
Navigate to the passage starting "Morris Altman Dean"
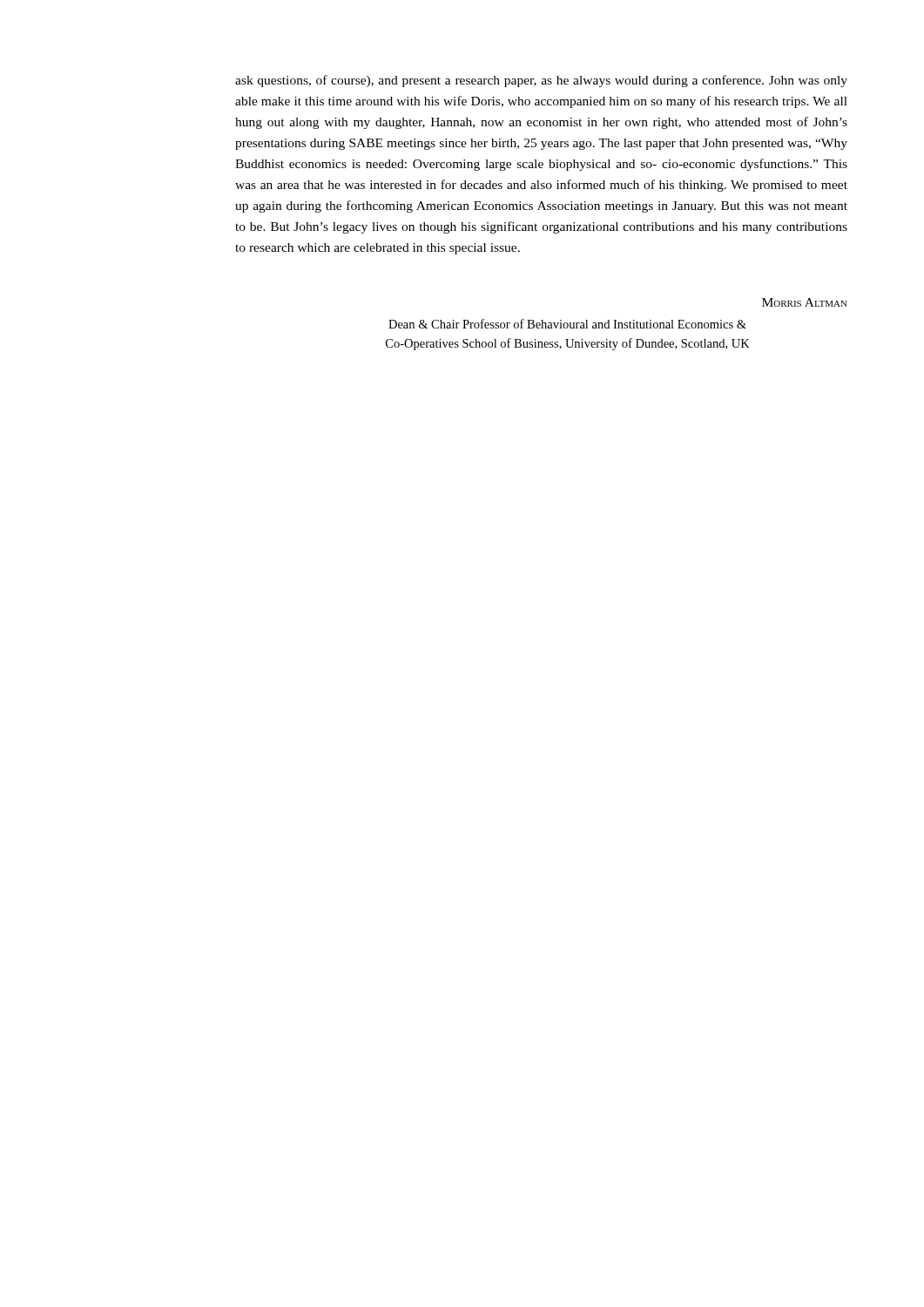541,324
